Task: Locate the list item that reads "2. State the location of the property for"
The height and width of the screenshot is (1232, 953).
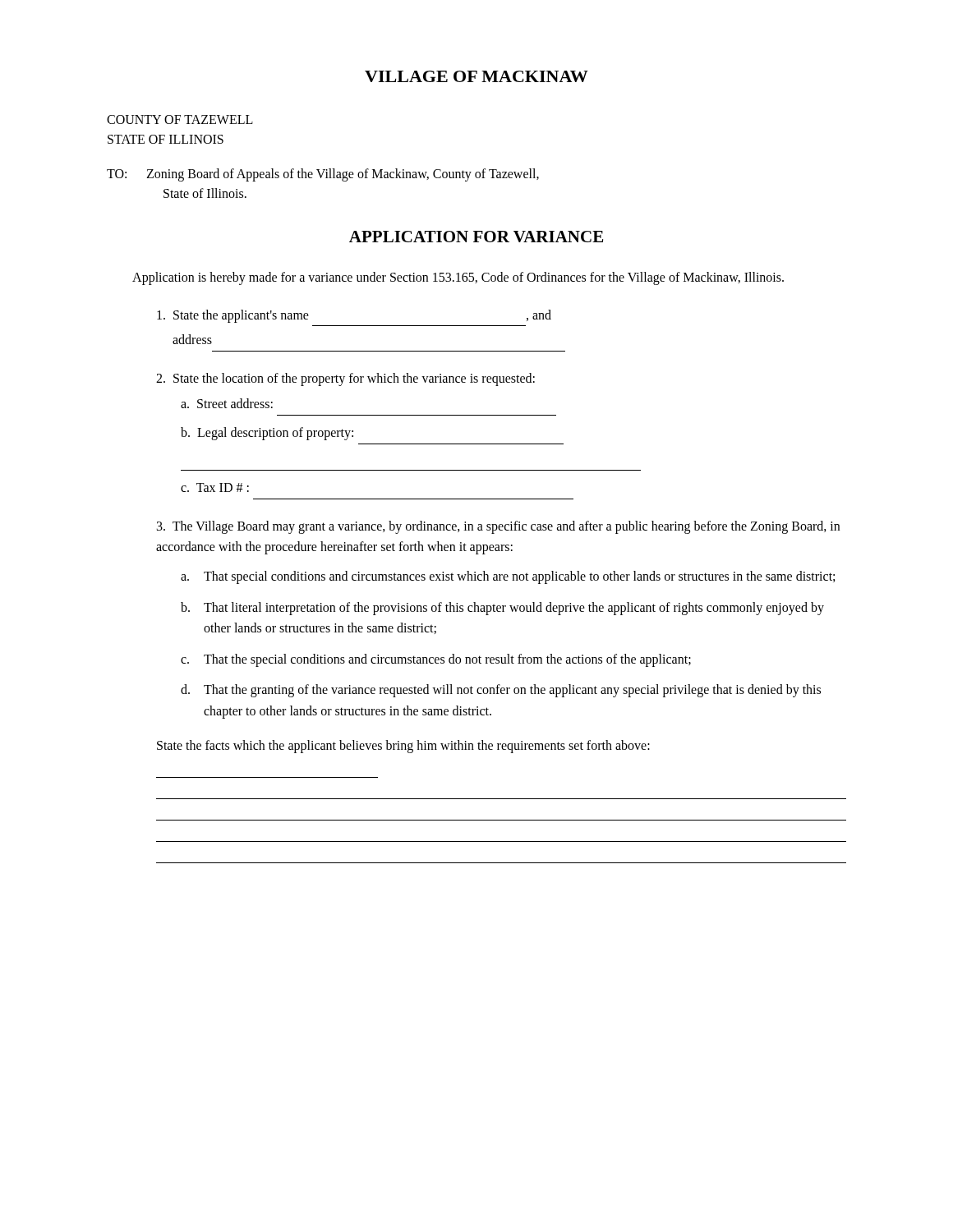Action: pos(501,433)
